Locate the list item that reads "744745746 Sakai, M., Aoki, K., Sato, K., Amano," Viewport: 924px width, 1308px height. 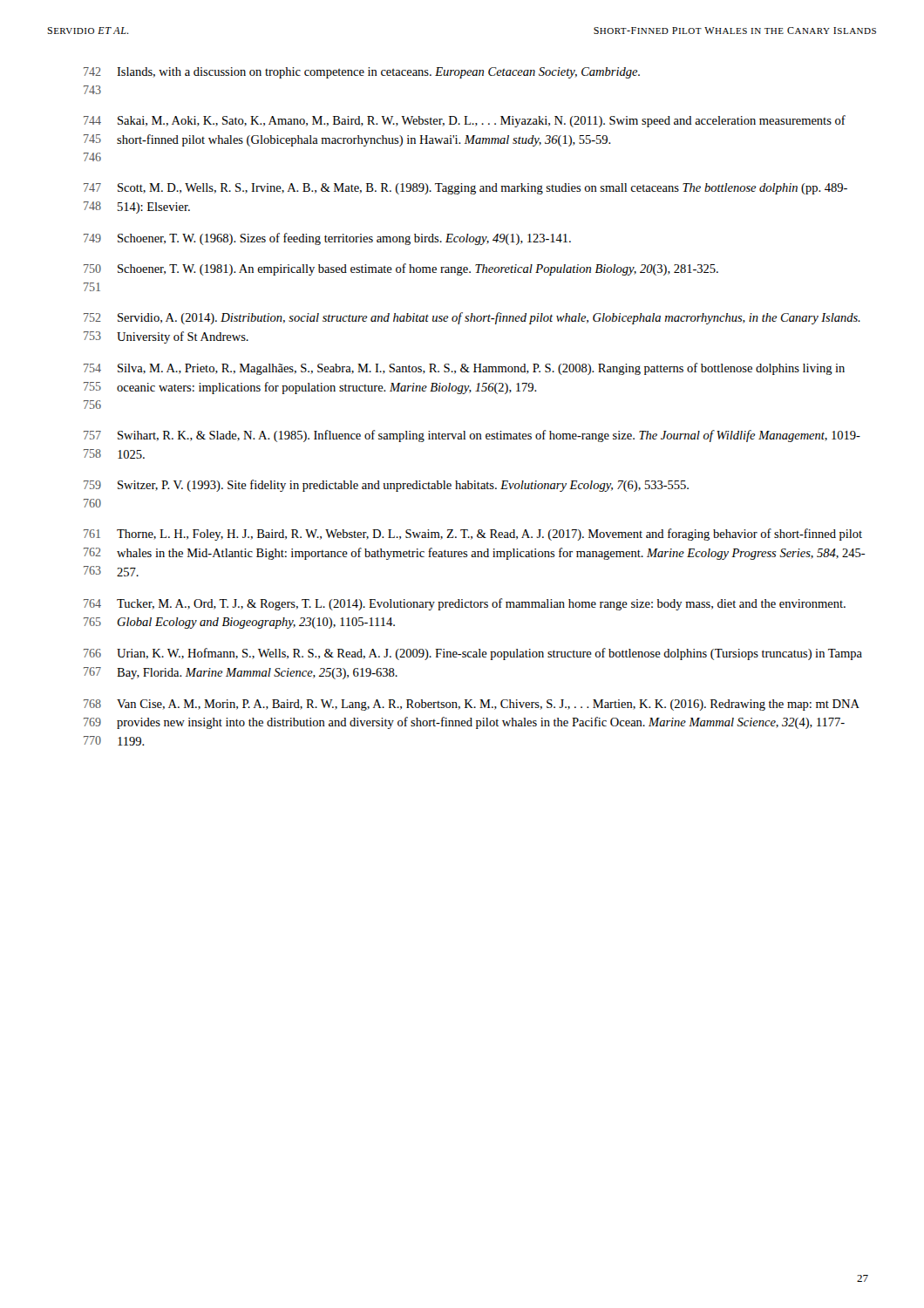pyautogui.click(x=458, y=139)
